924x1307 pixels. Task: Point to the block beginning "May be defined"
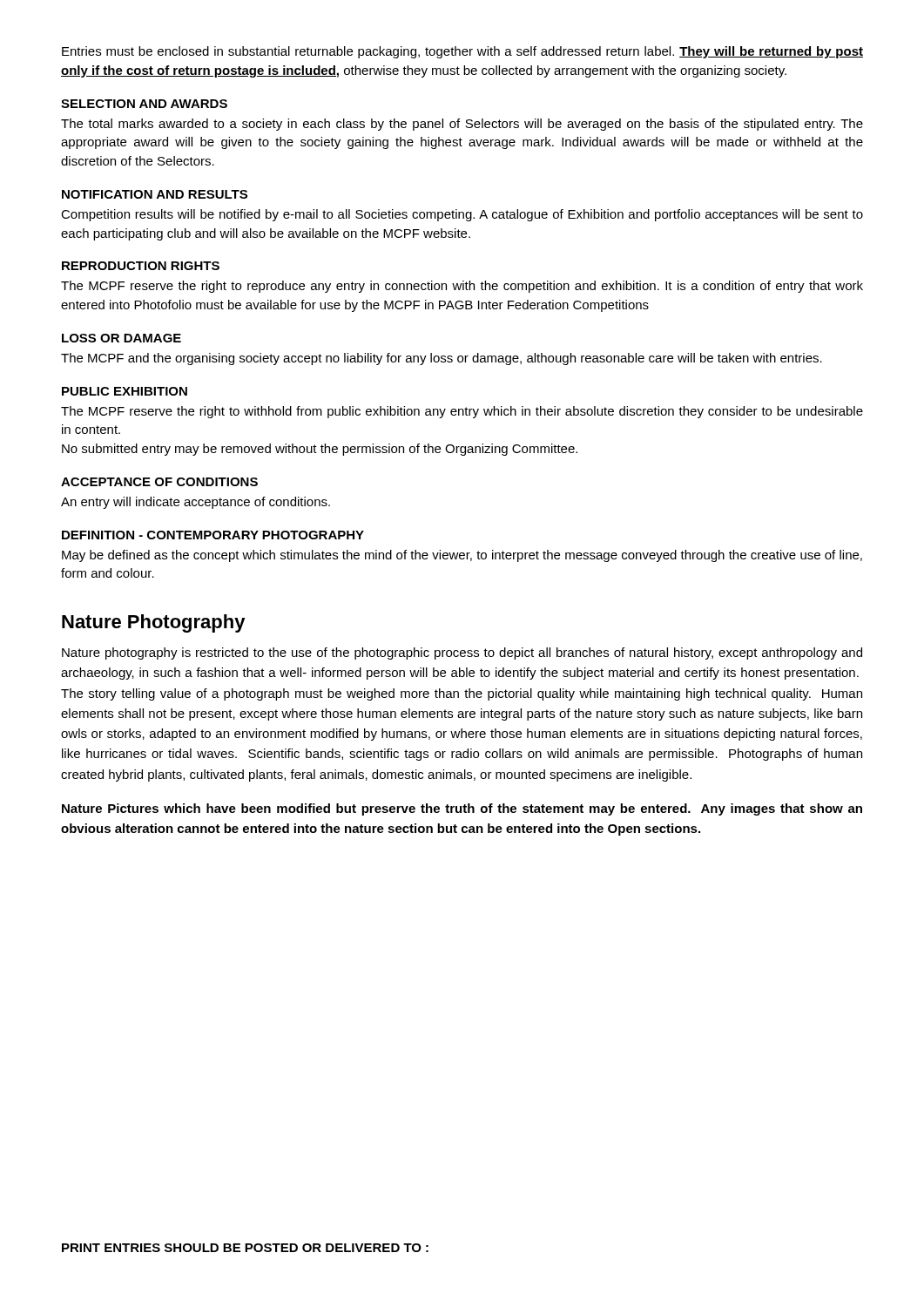[462, 564]
